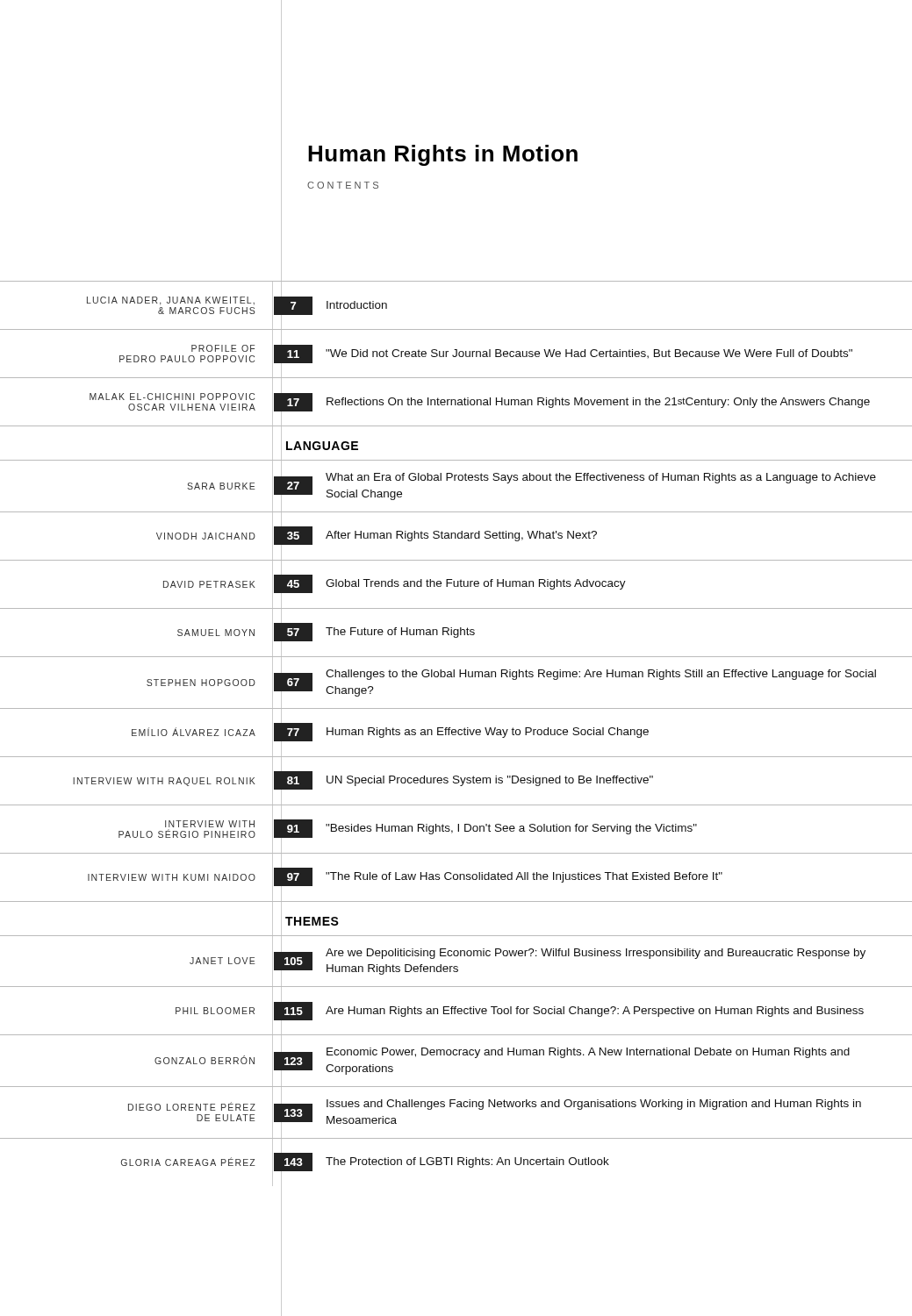This screenshot has height=1316, width=912.
Task: Click the passage that begins "INTERVIEW WITH KUMI NAIDOO"
Action: pos(456,877)
